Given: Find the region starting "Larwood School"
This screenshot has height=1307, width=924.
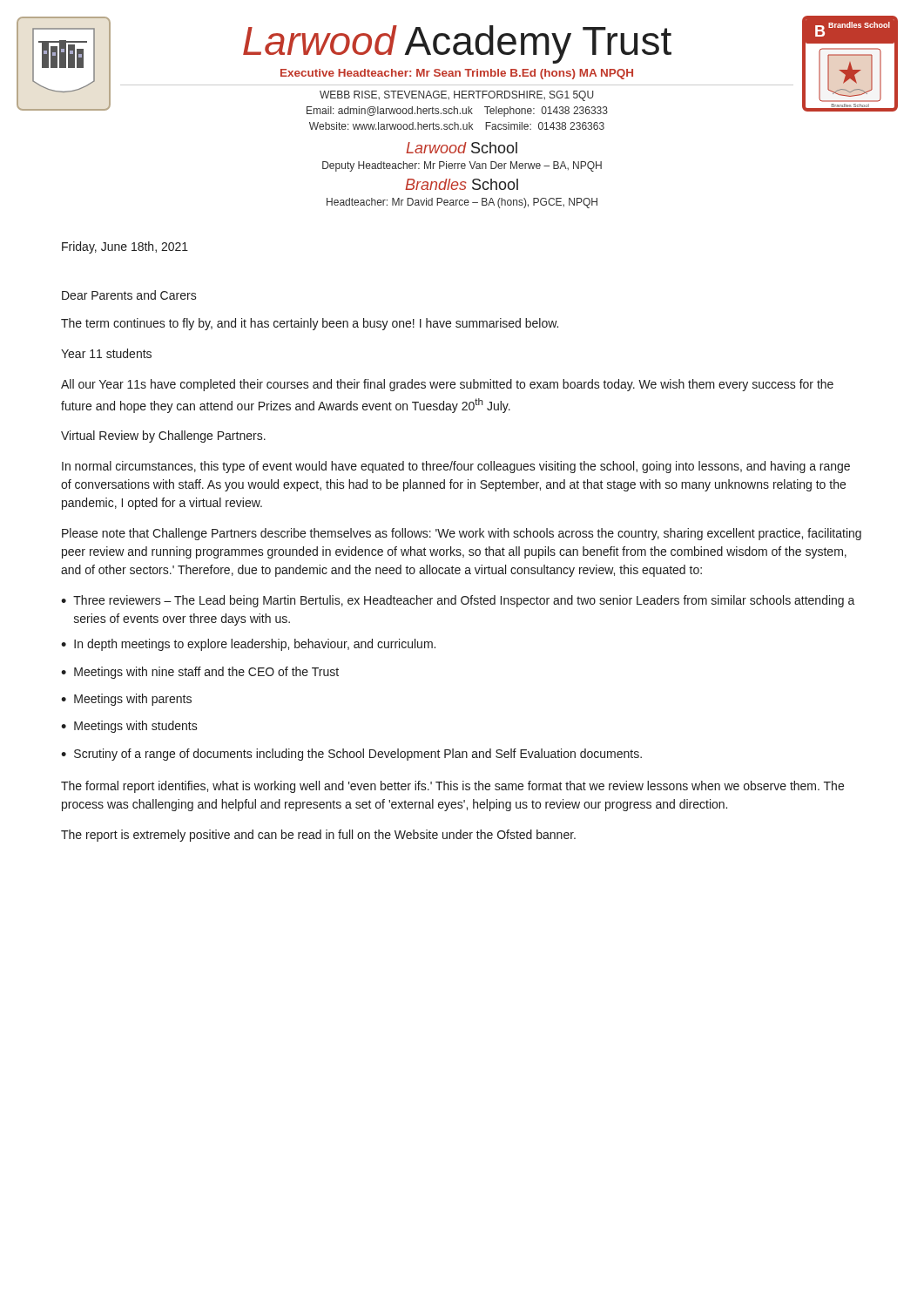Looking at the screenshot, I should [x=462, y=148].
